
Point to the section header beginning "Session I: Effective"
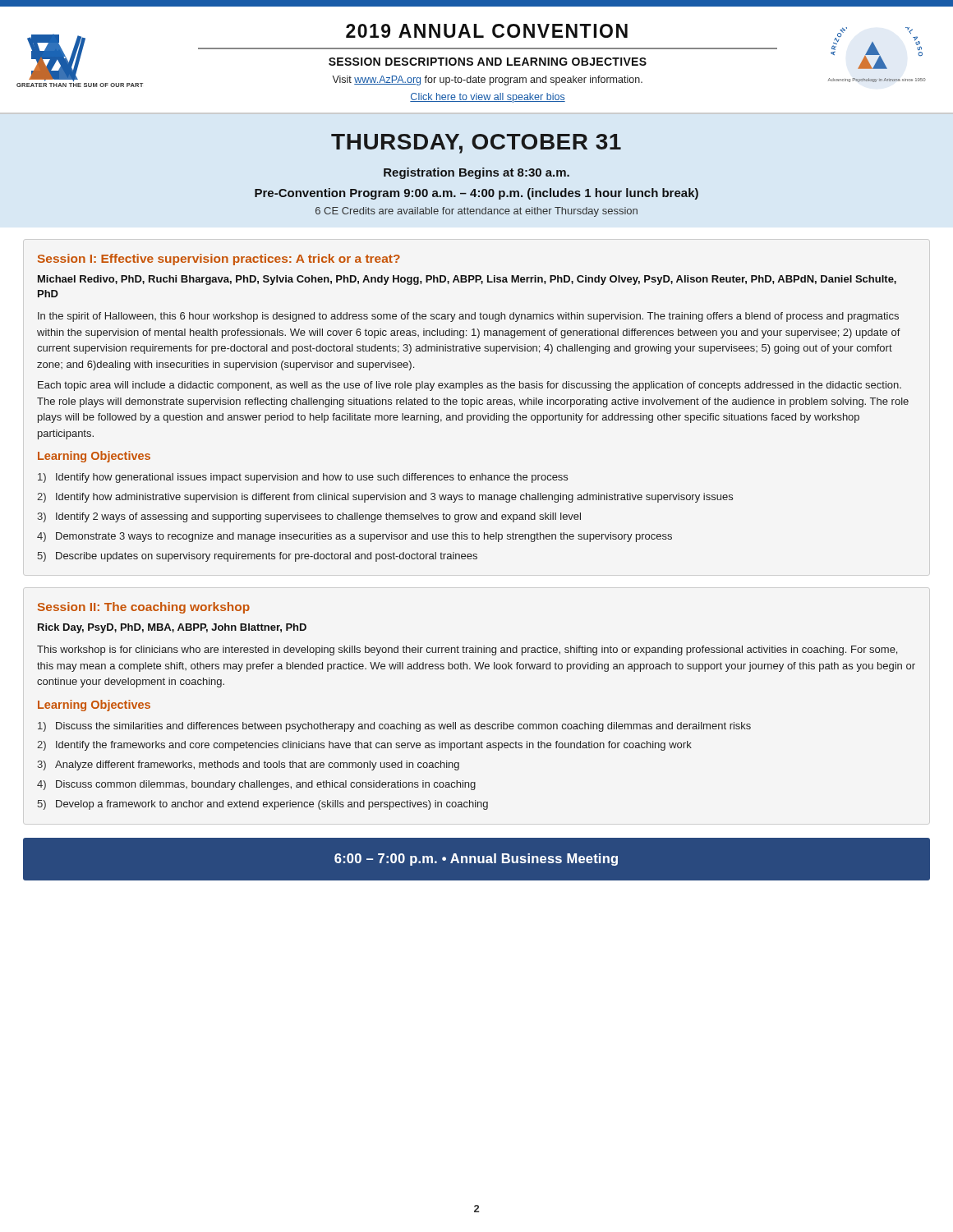476,407
